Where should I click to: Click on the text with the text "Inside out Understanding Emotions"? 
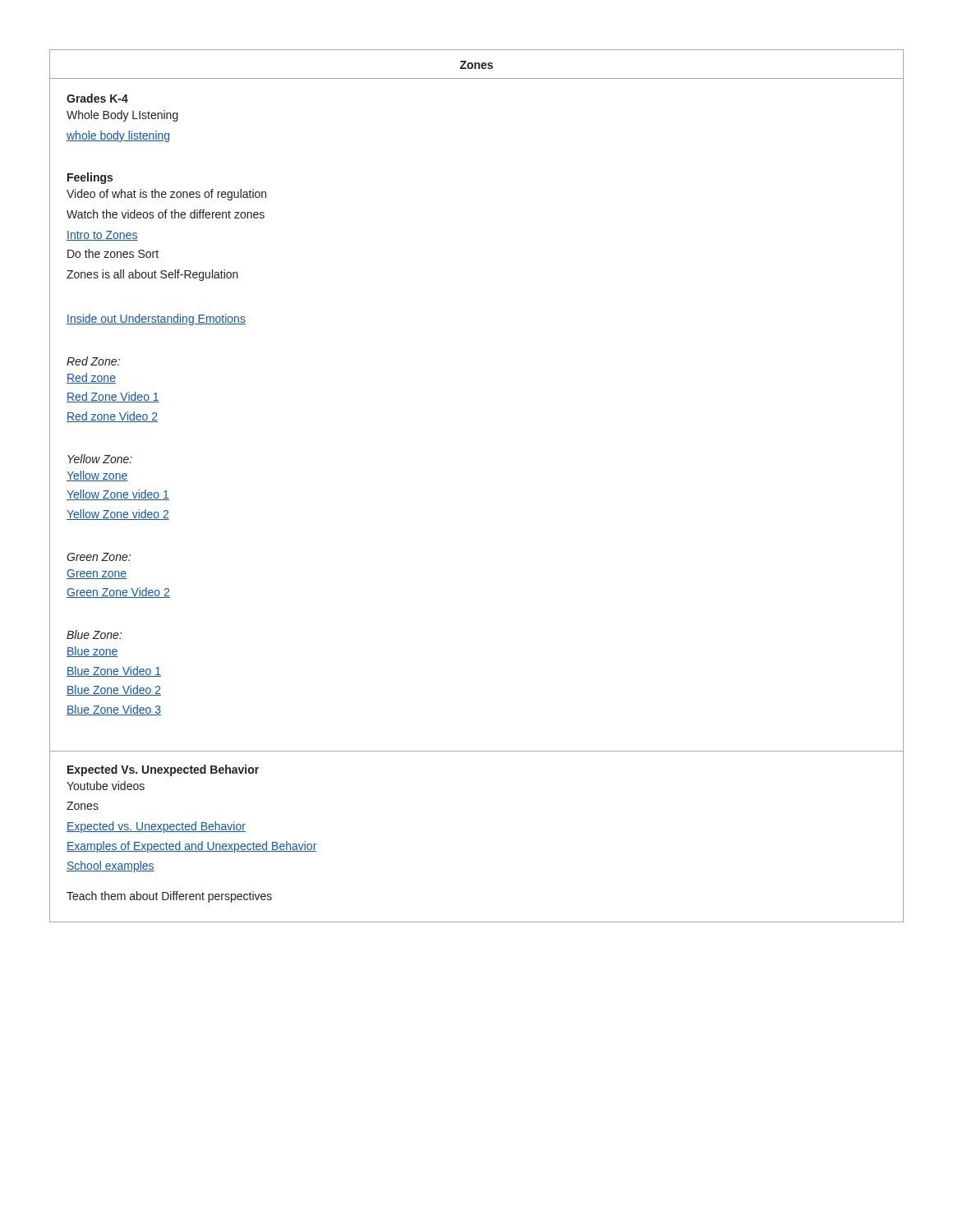156,319
